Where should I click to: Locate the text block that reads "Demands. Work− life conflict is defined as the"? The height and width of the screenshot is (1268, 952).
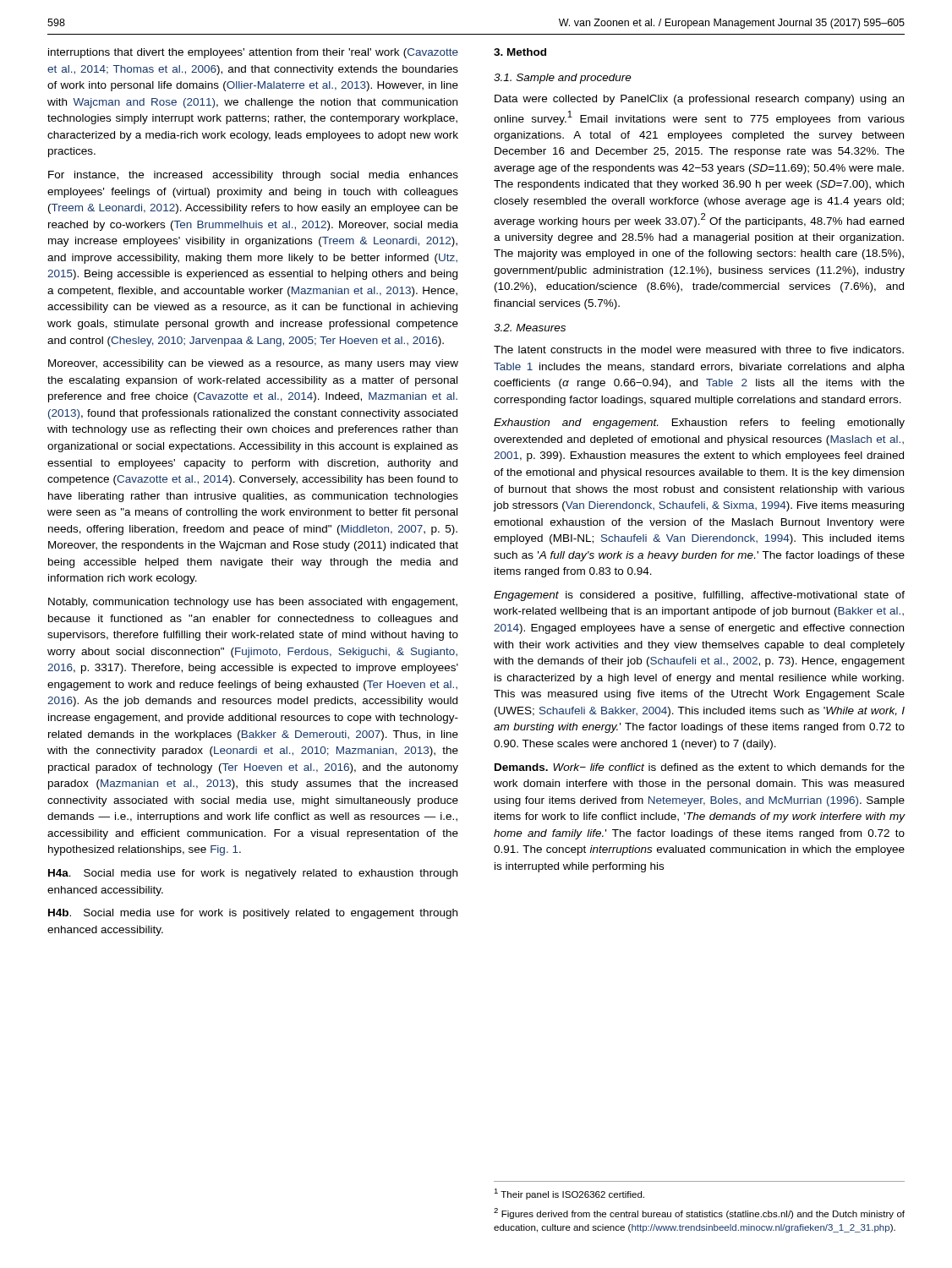pyautogui.click(x=699, y=817)
